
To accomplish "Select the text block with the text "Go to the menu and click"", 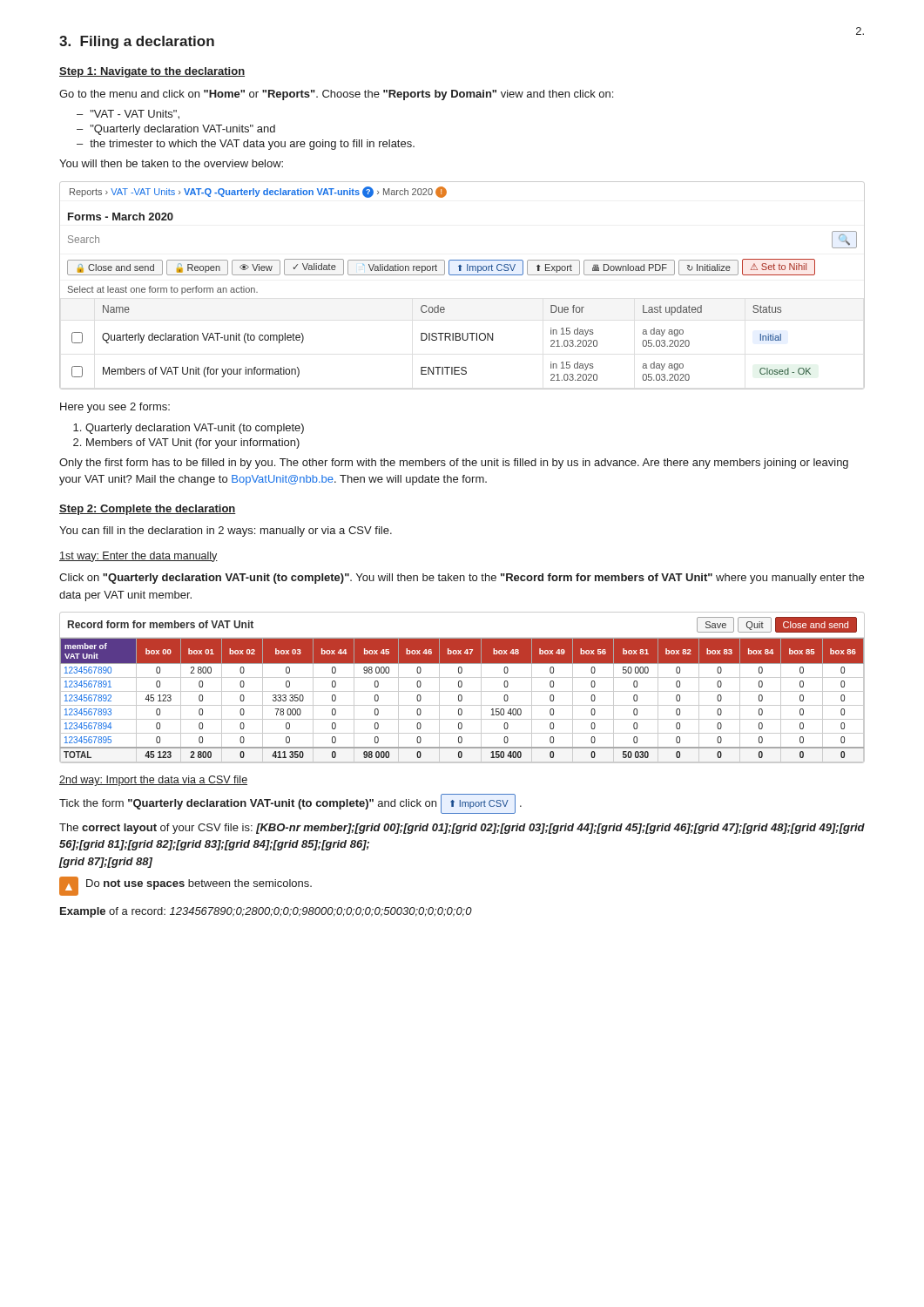I will tap(462, 93).
